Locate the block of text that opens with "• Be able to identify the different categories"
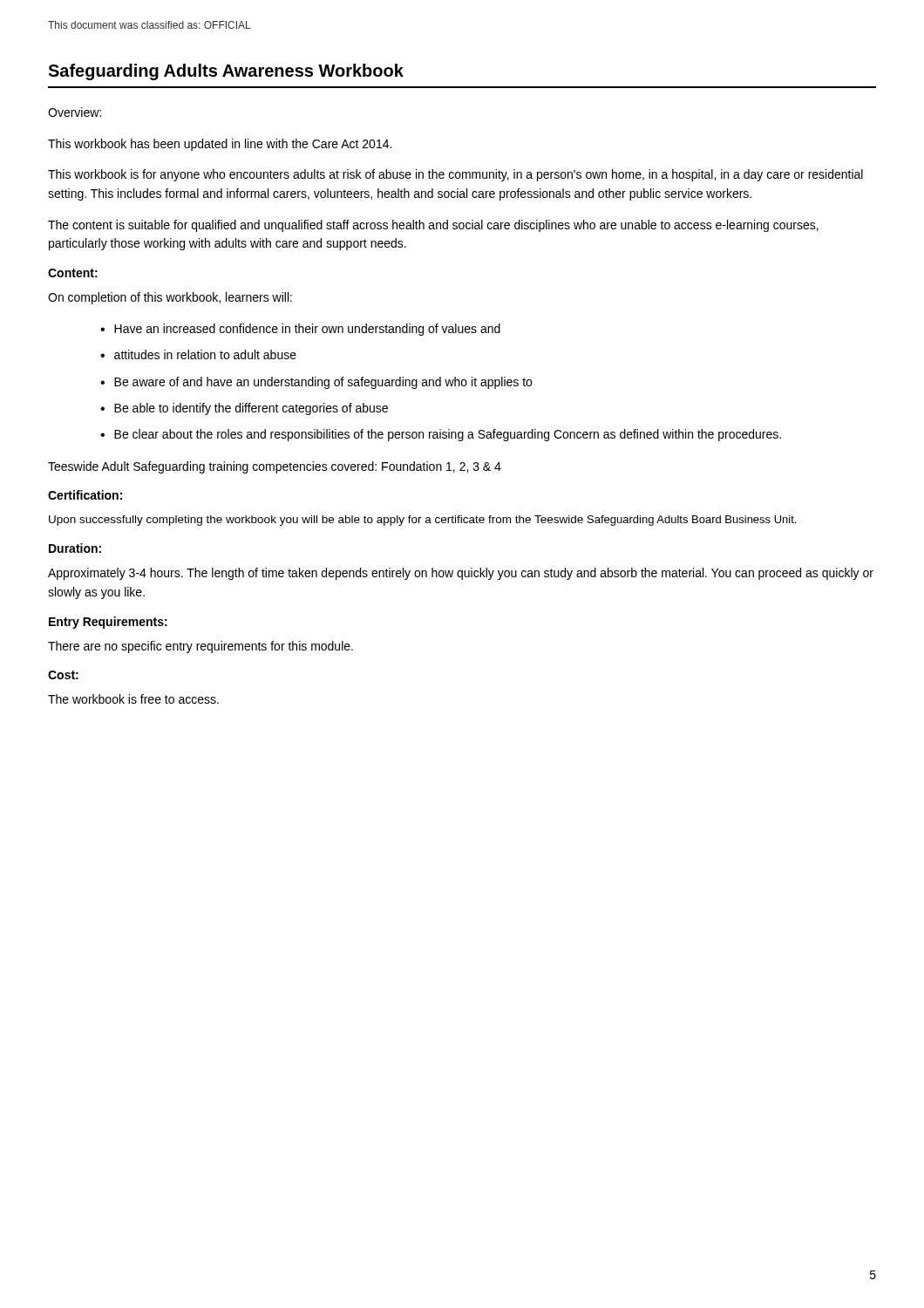The height and width of the screenshot is (1308, 924). 244,409
